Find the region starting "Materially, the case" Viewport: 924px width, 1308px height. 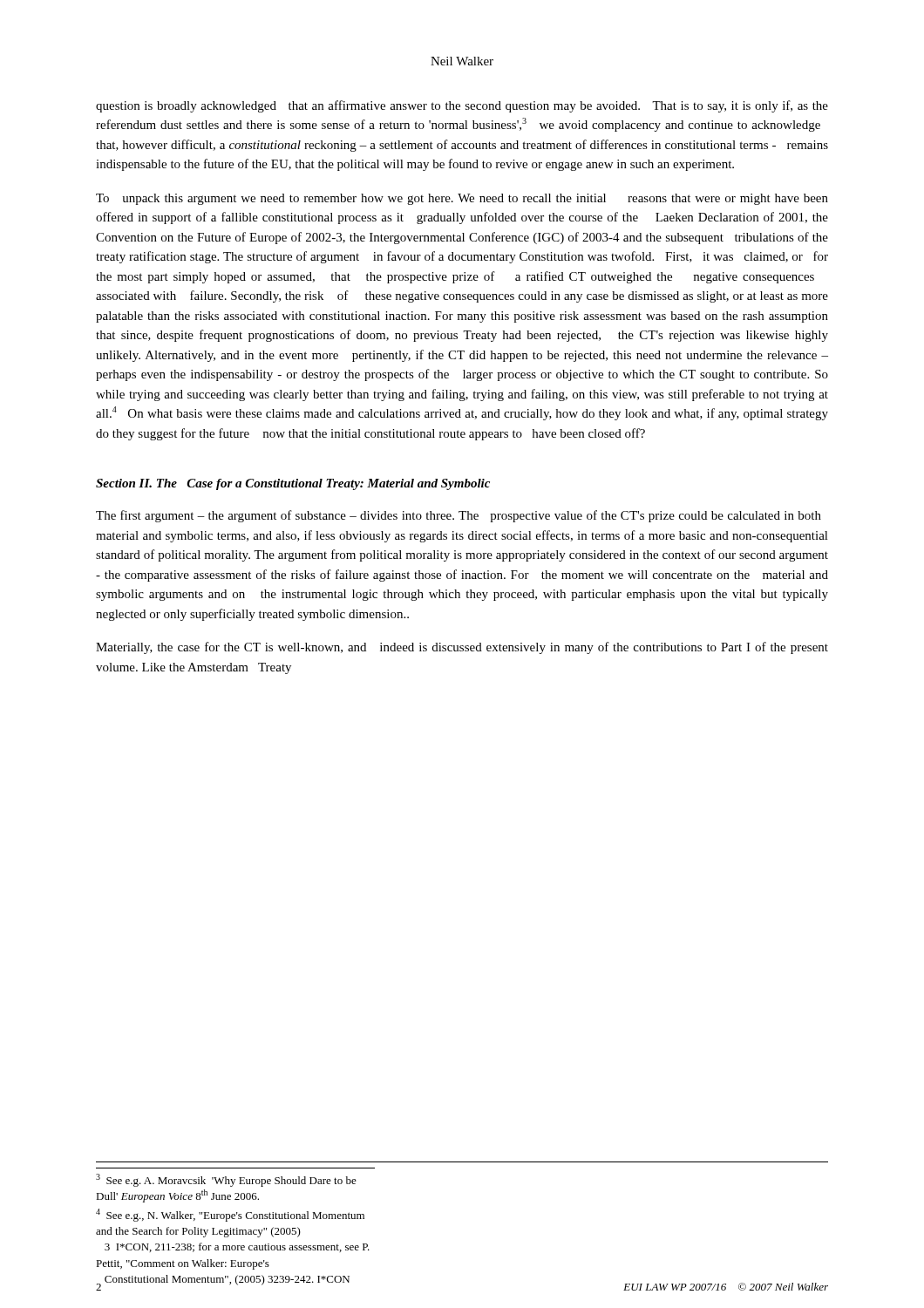(x=462, y=657)
